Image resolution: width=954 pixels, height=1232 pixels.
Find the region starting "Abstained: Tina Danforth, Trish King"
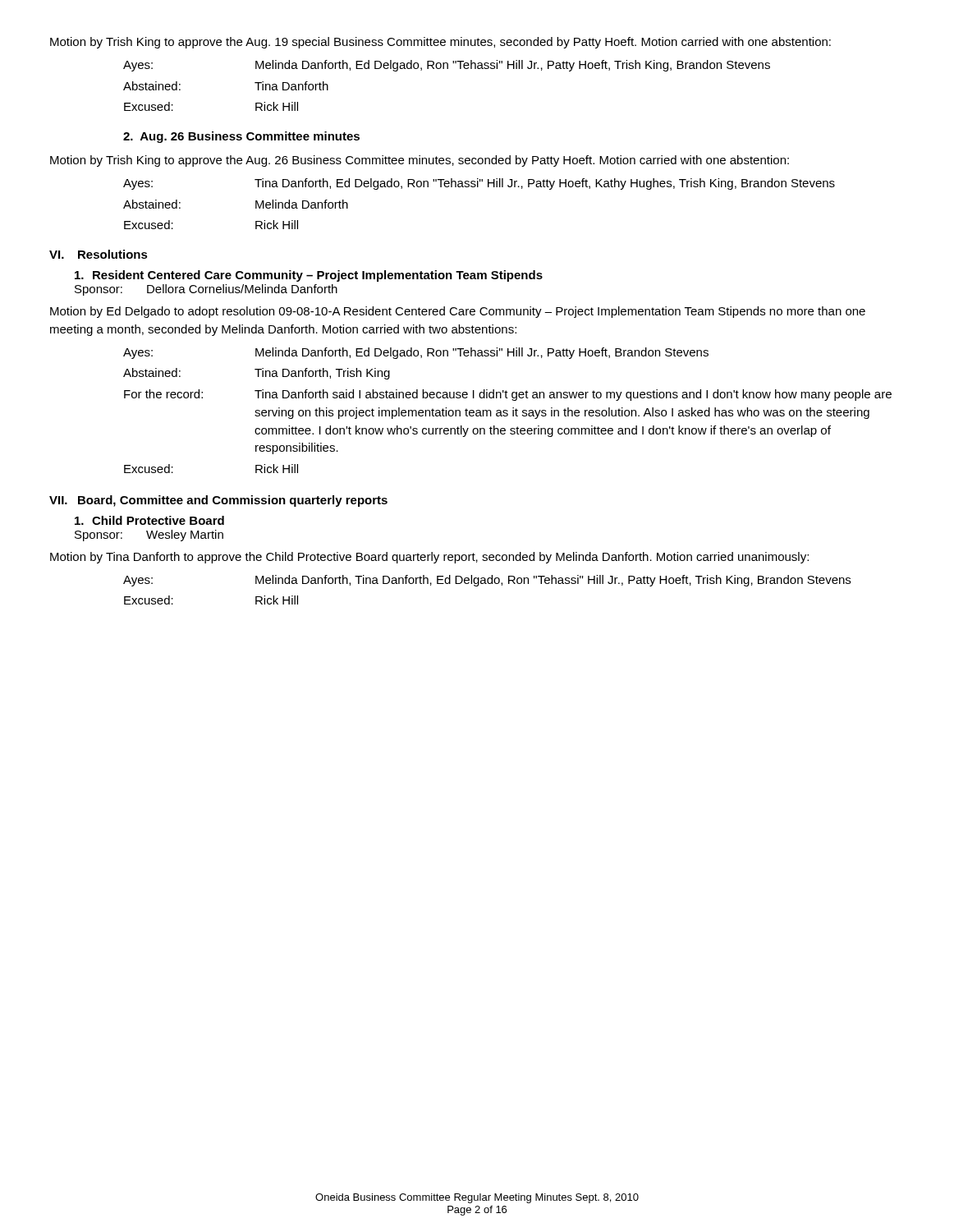coord(257,374)
